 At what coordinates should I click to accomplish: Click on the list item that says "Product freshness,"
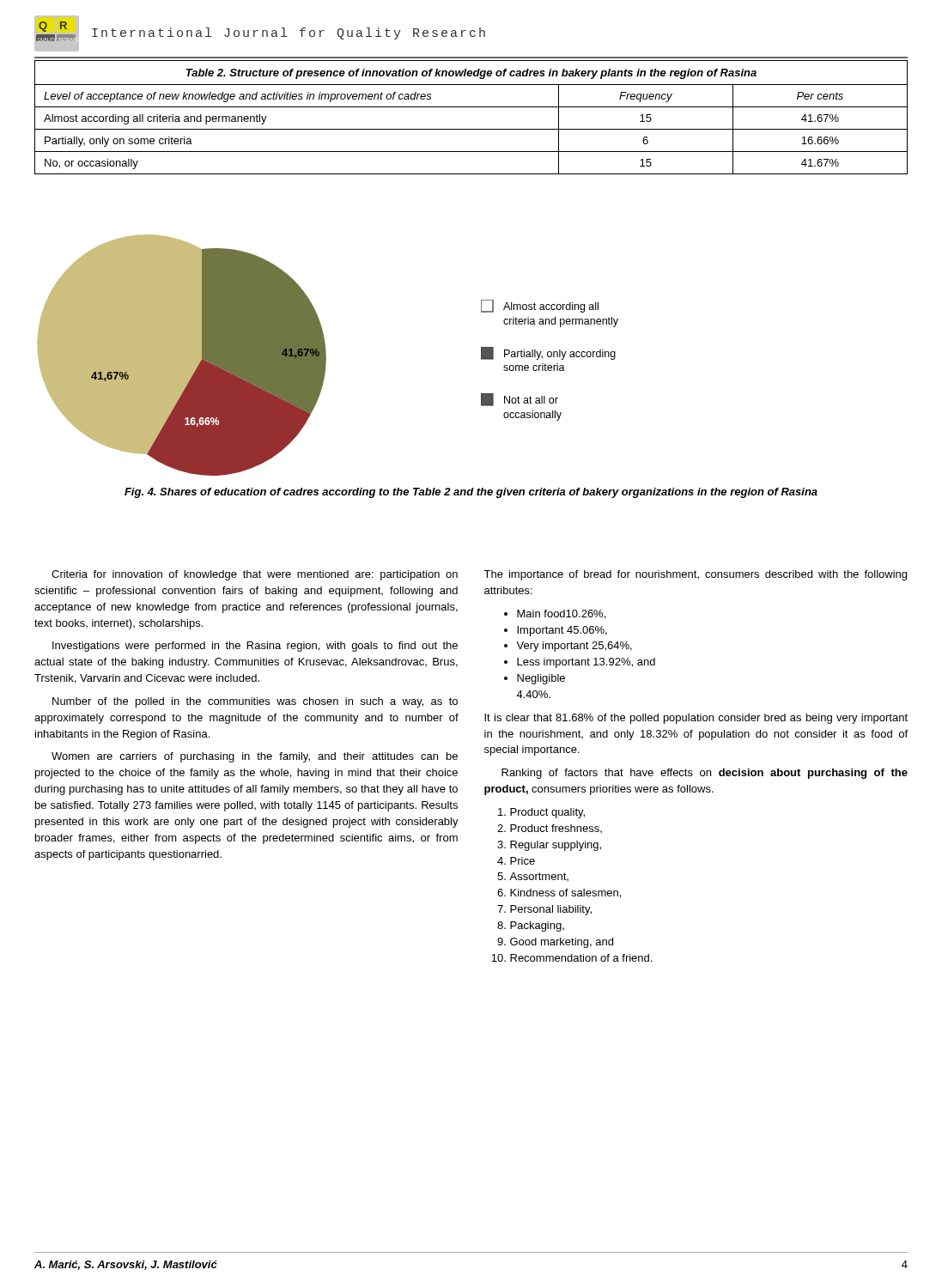(x=556, y=828)
